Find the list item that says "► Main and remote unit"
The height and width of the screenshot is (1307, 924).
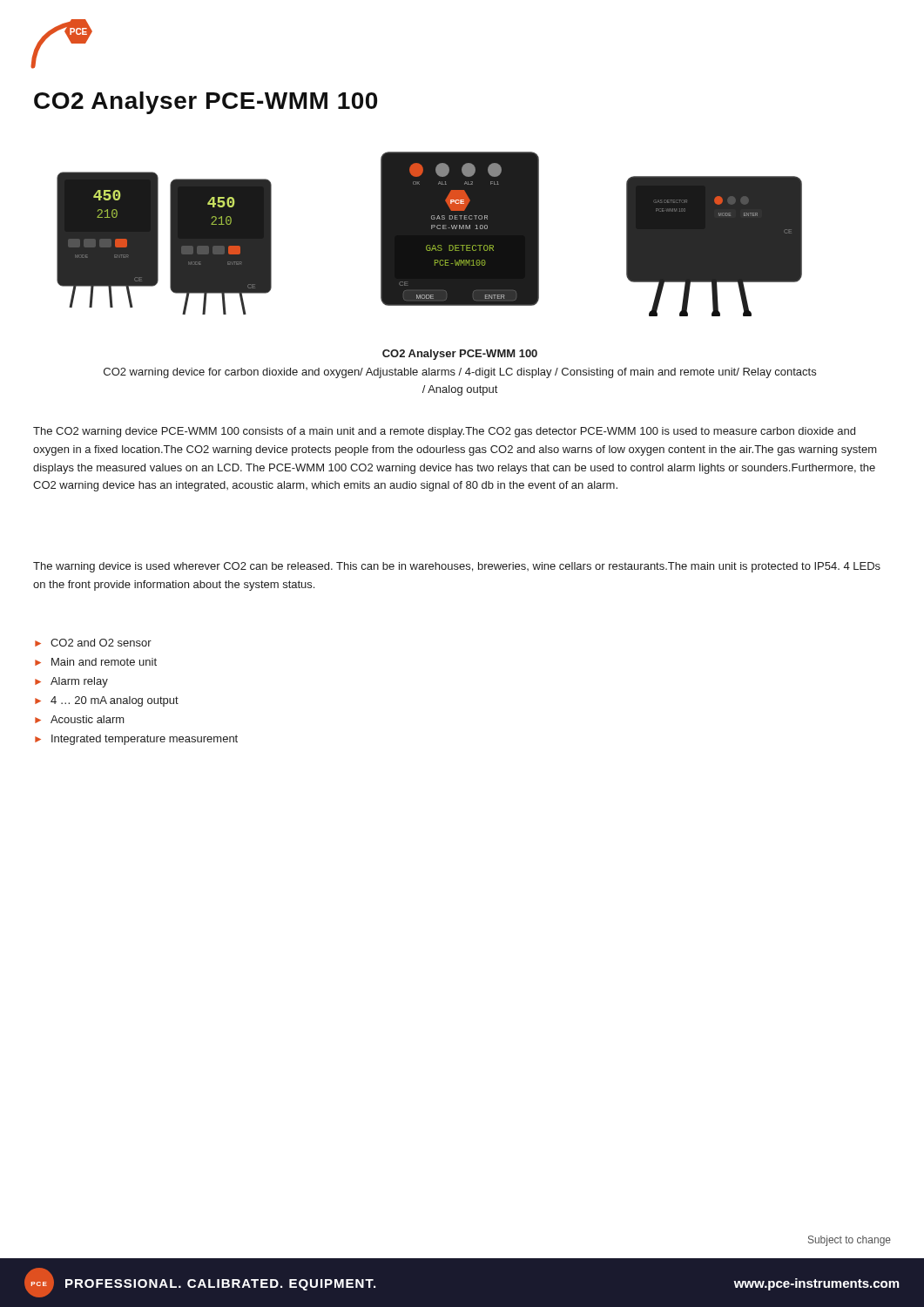[x=95, y=662]
